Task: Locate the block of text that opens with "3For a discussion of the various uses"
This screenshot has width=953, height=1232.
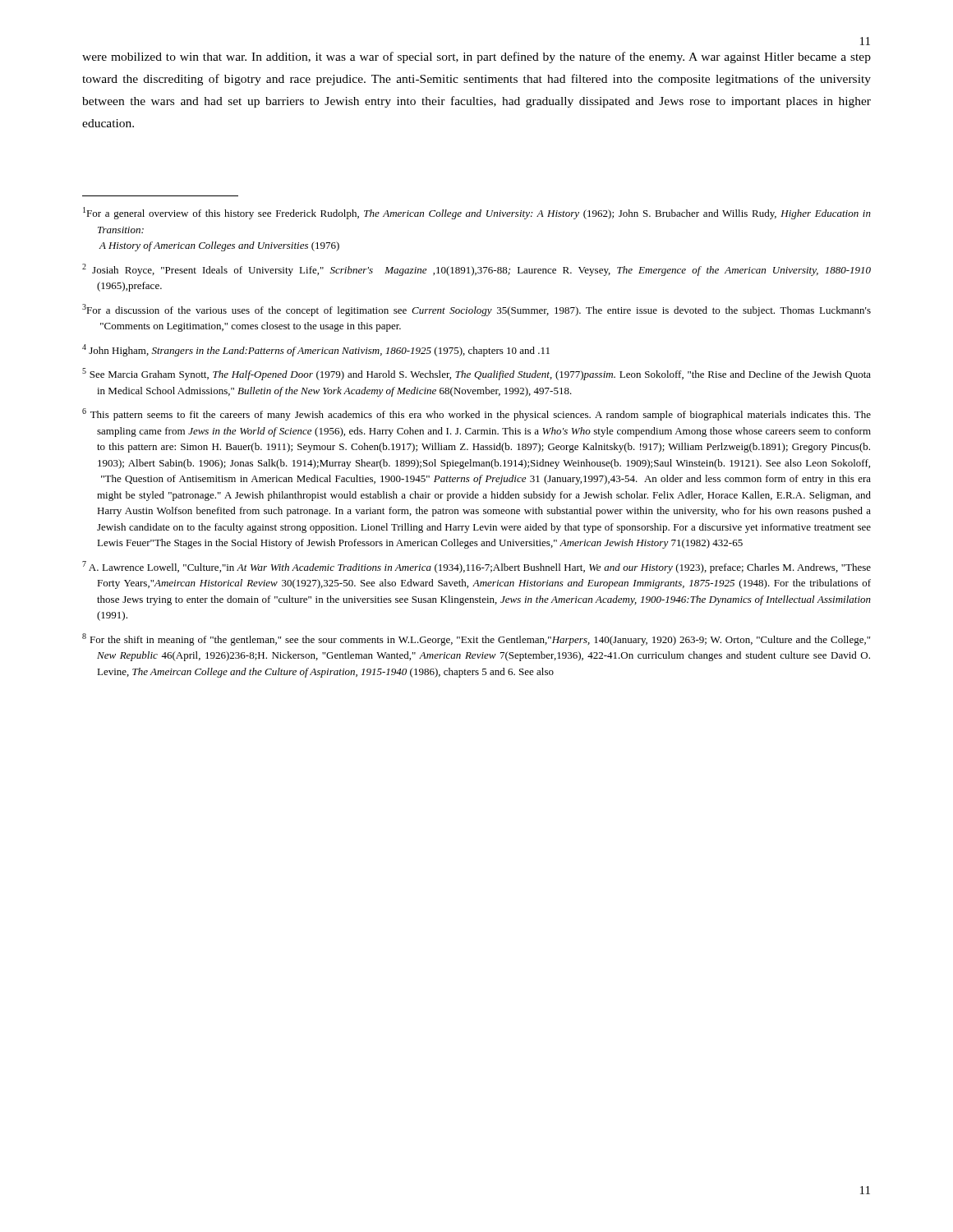Action: [x=476, y=317]
